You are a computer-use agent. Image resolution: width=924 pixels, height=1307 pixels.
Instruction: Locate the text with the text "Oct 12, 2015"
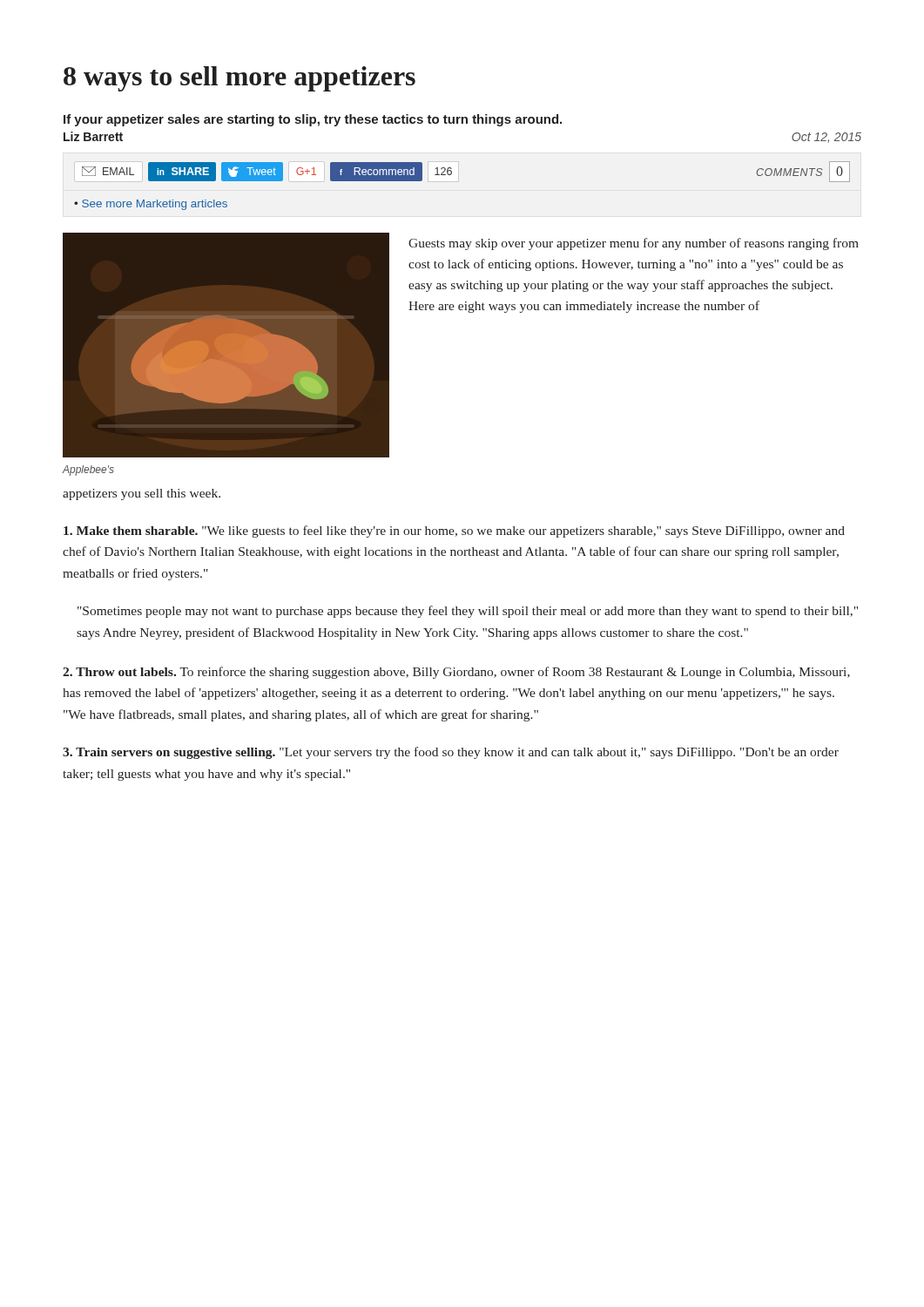click(x=826, y=137)
